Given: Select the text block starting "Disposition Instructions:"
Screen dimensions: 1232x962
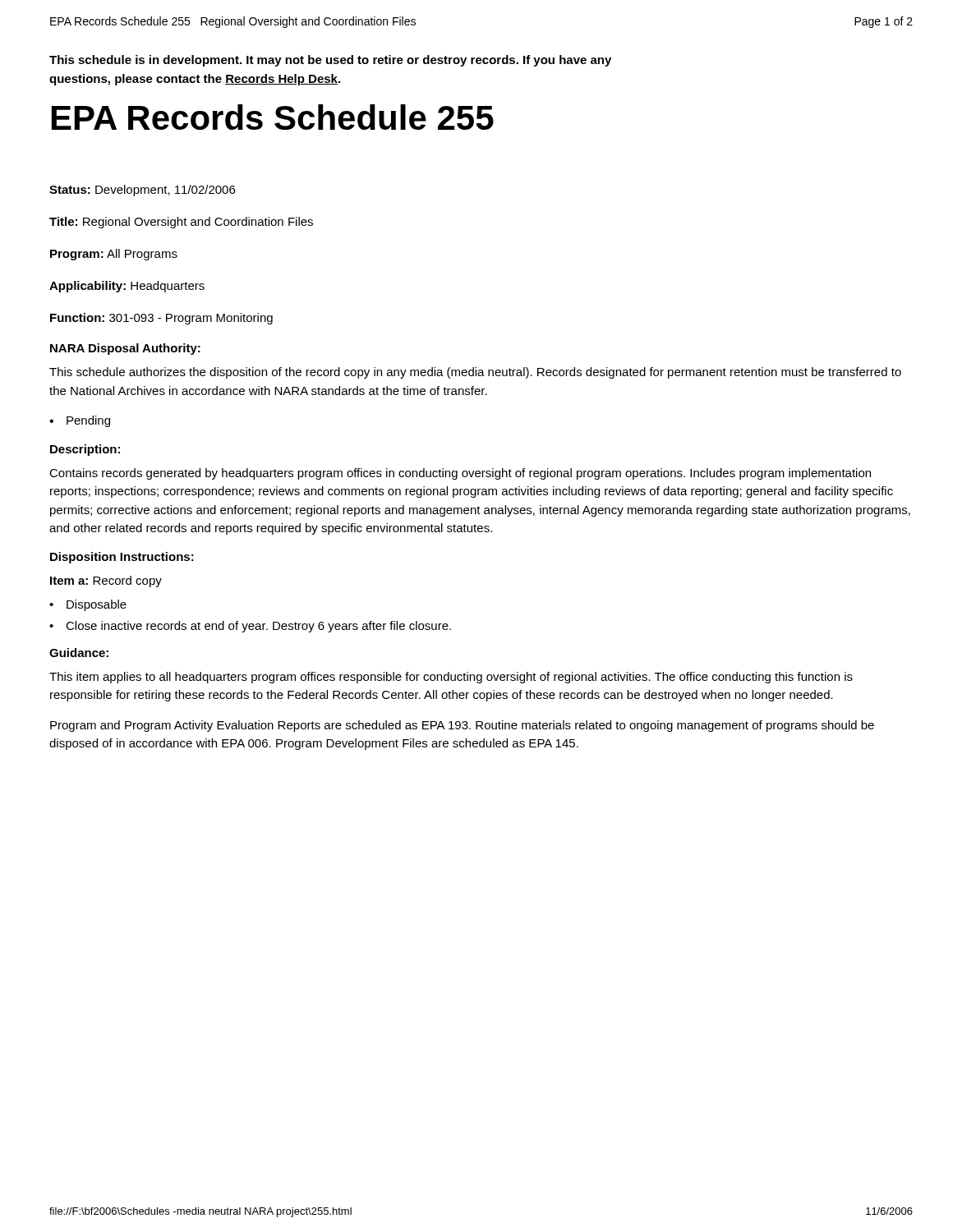Looking at the screenshot, I should 122,556.
